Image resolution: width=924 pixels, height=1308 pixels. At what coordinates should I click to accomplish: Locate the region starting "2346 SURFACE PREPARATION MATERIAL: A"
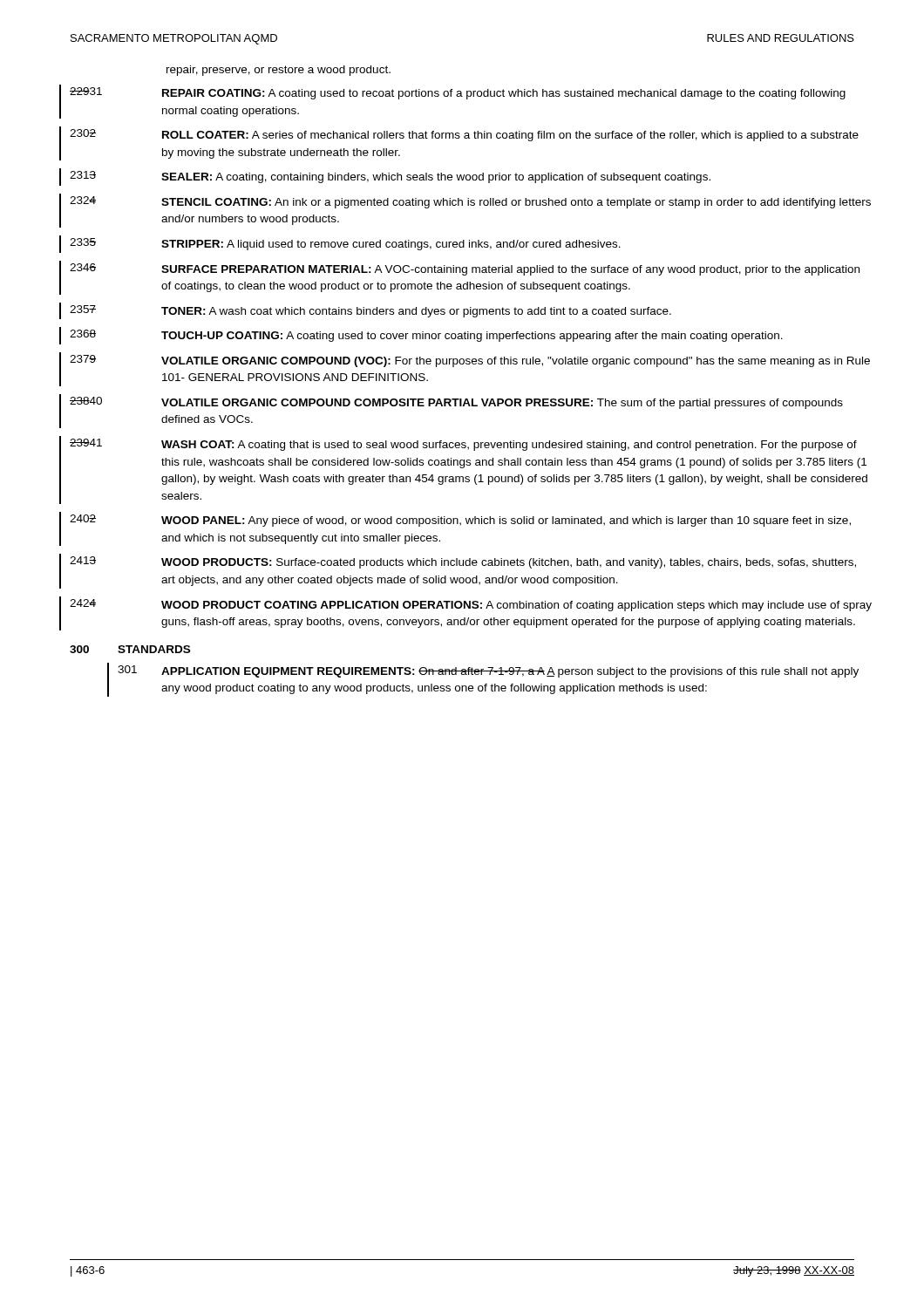point(471,277)
